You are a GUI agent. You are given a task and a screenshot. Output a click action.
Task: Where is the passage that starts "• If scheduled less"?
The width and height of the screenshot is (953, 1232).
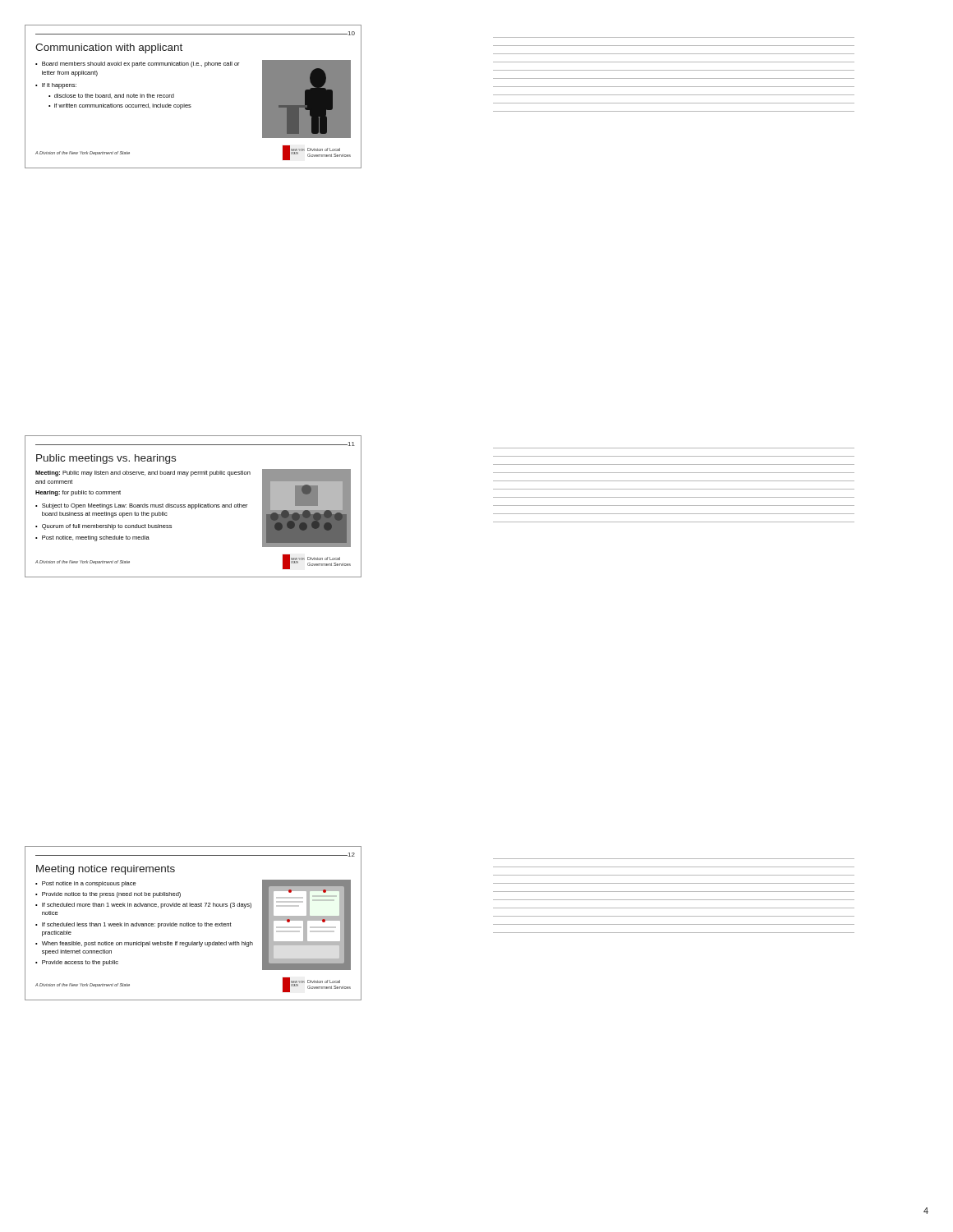[x=145, y=929]
